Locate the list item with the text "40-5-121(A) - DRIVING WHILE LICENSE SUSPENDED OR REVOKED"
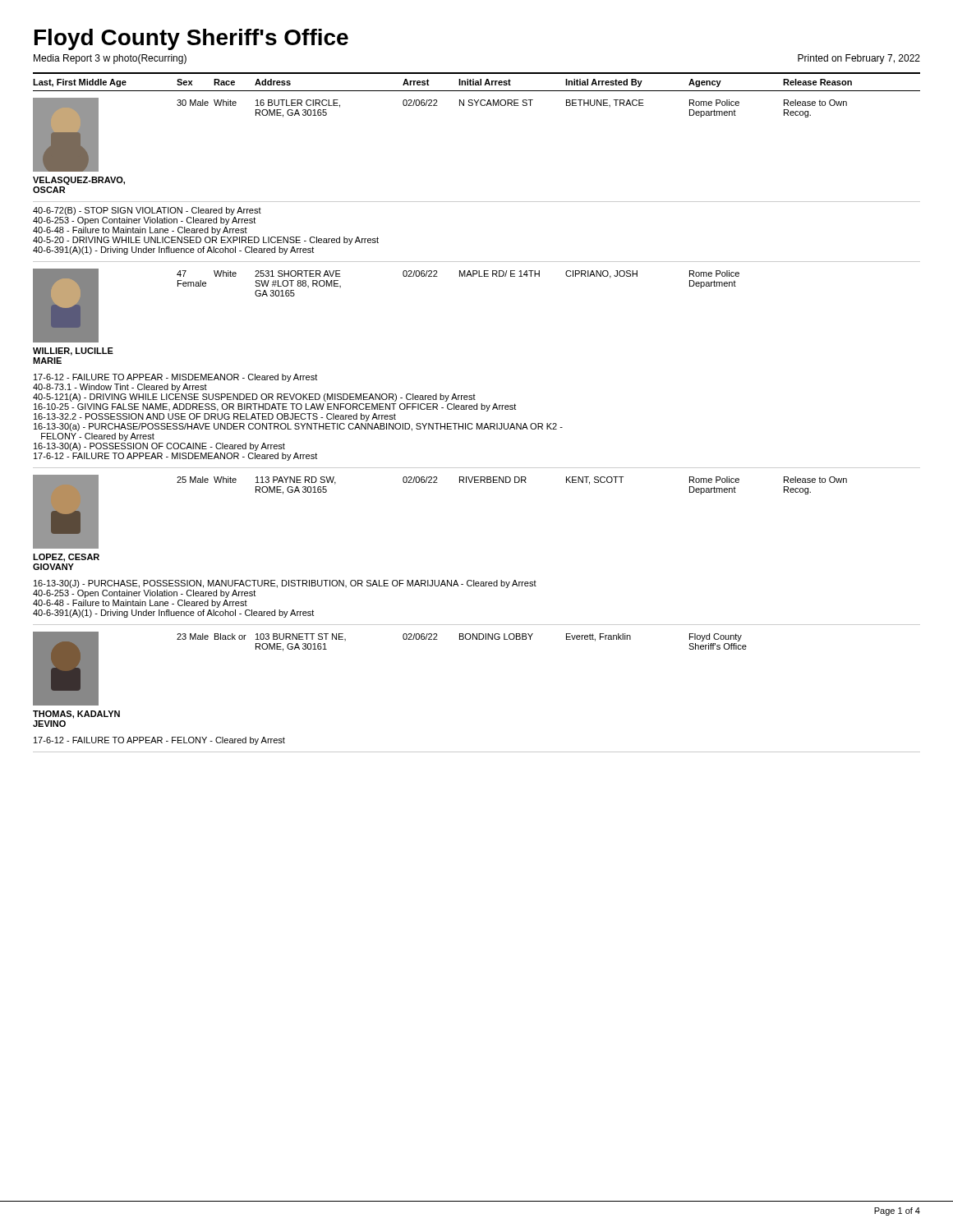 point(254,397)
